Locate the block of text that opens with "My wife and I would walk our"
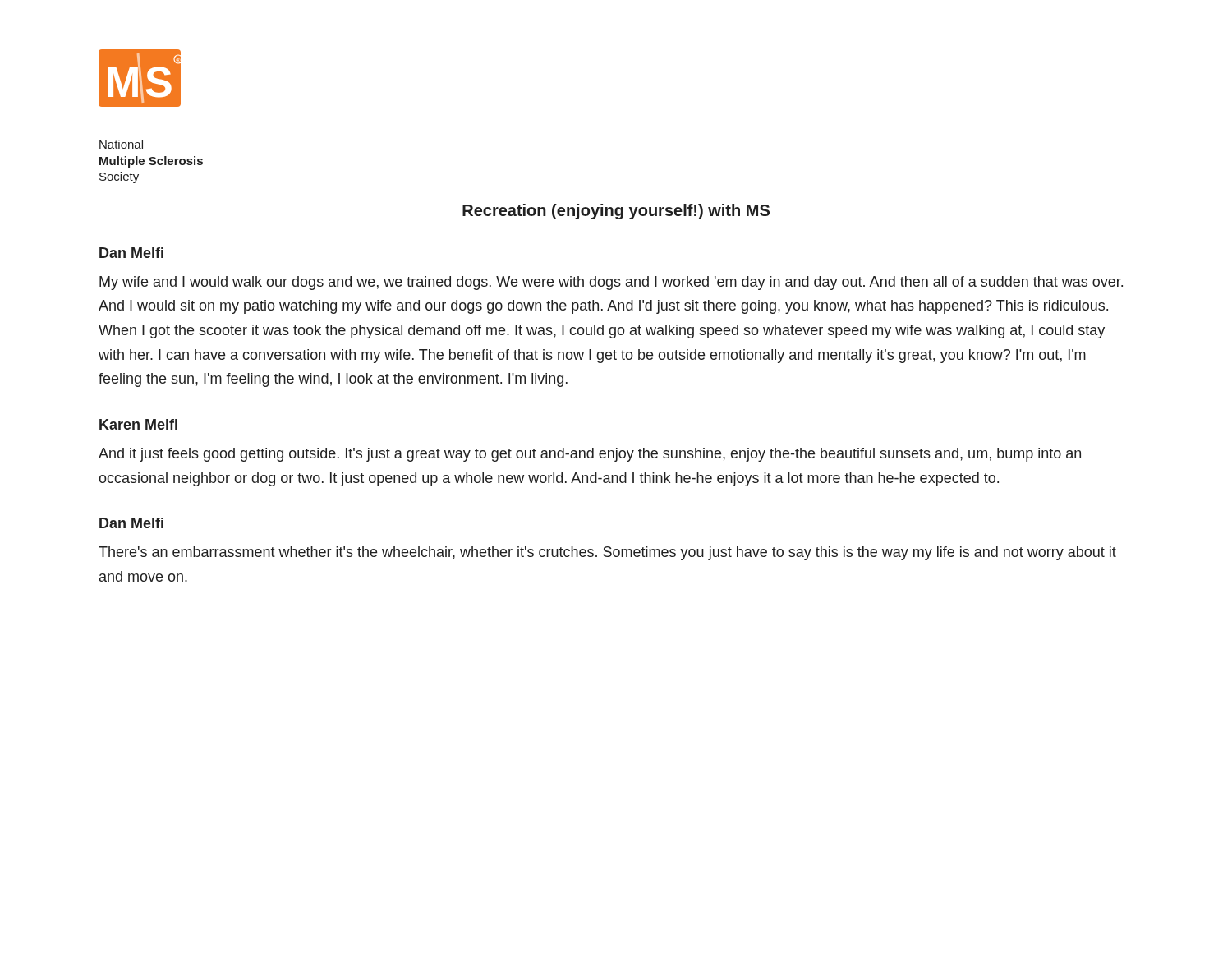Screen dimensions: 953x1232 (x=611, y=330)
